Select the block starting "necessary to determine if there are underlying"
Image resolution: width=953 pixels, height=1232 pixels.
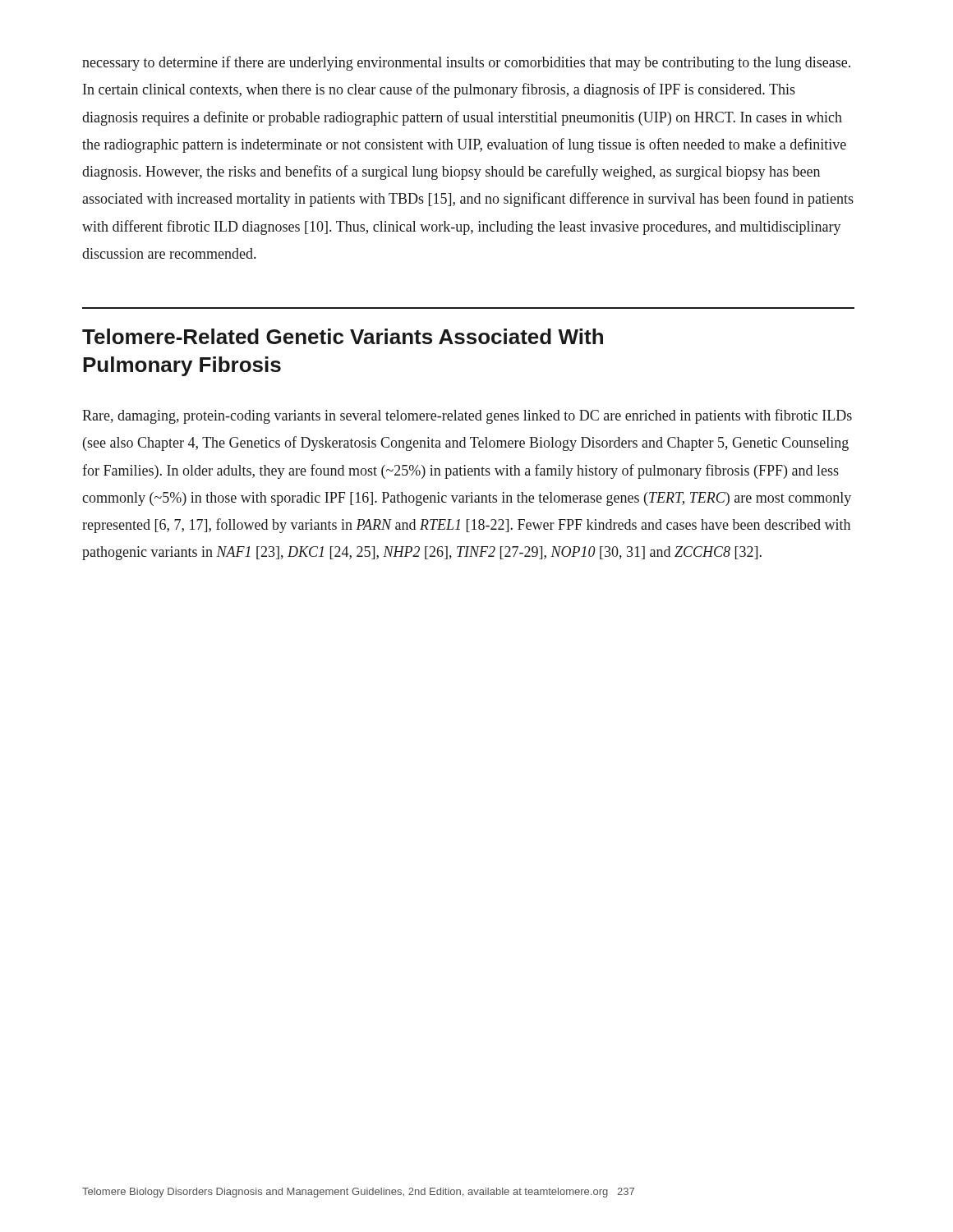tap(468, 158)
